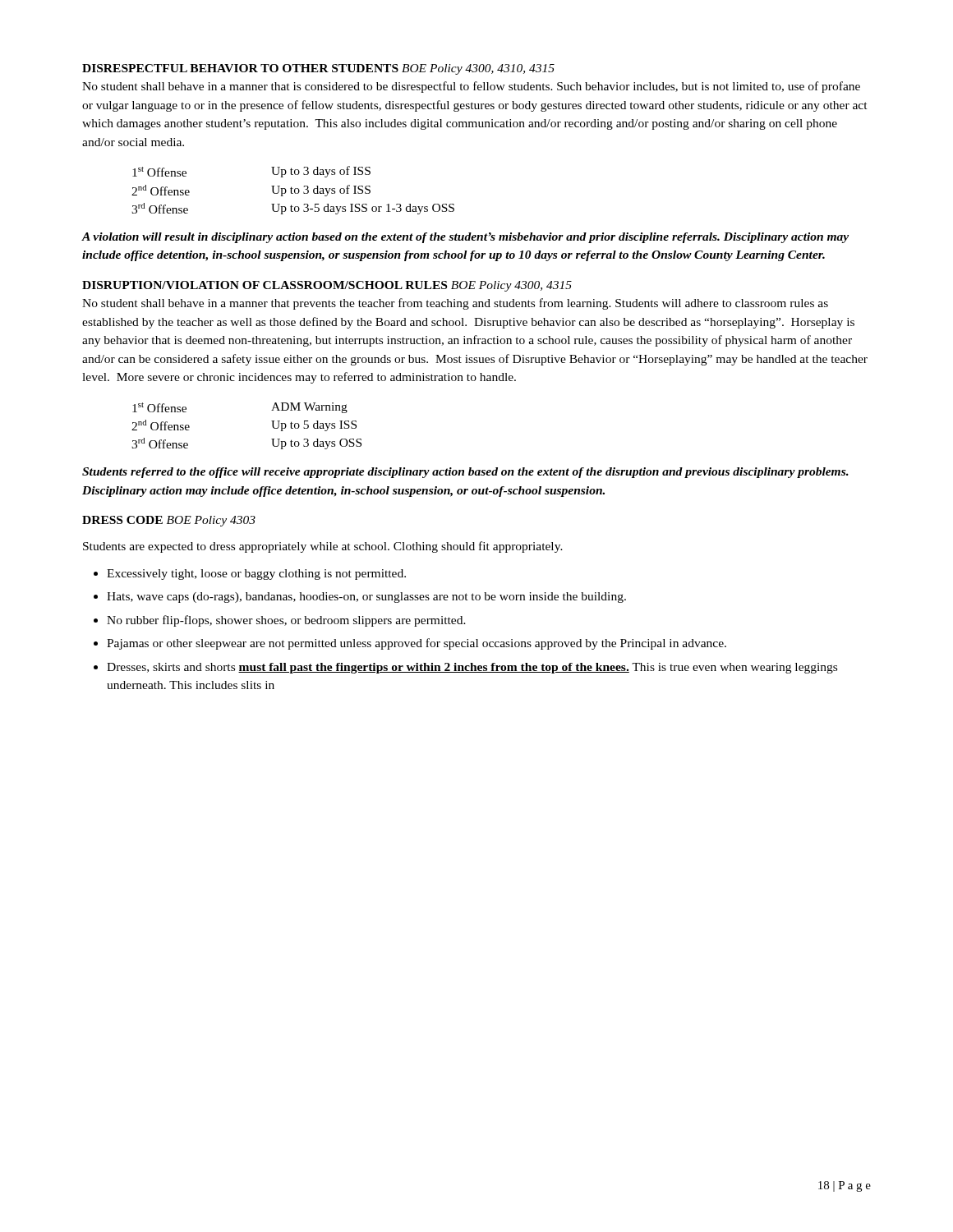This screenshot has width=953, height=1232.
Task: Locate the text block containing "A violation will result in disciplinary action based"
Action: click(476, 246)
